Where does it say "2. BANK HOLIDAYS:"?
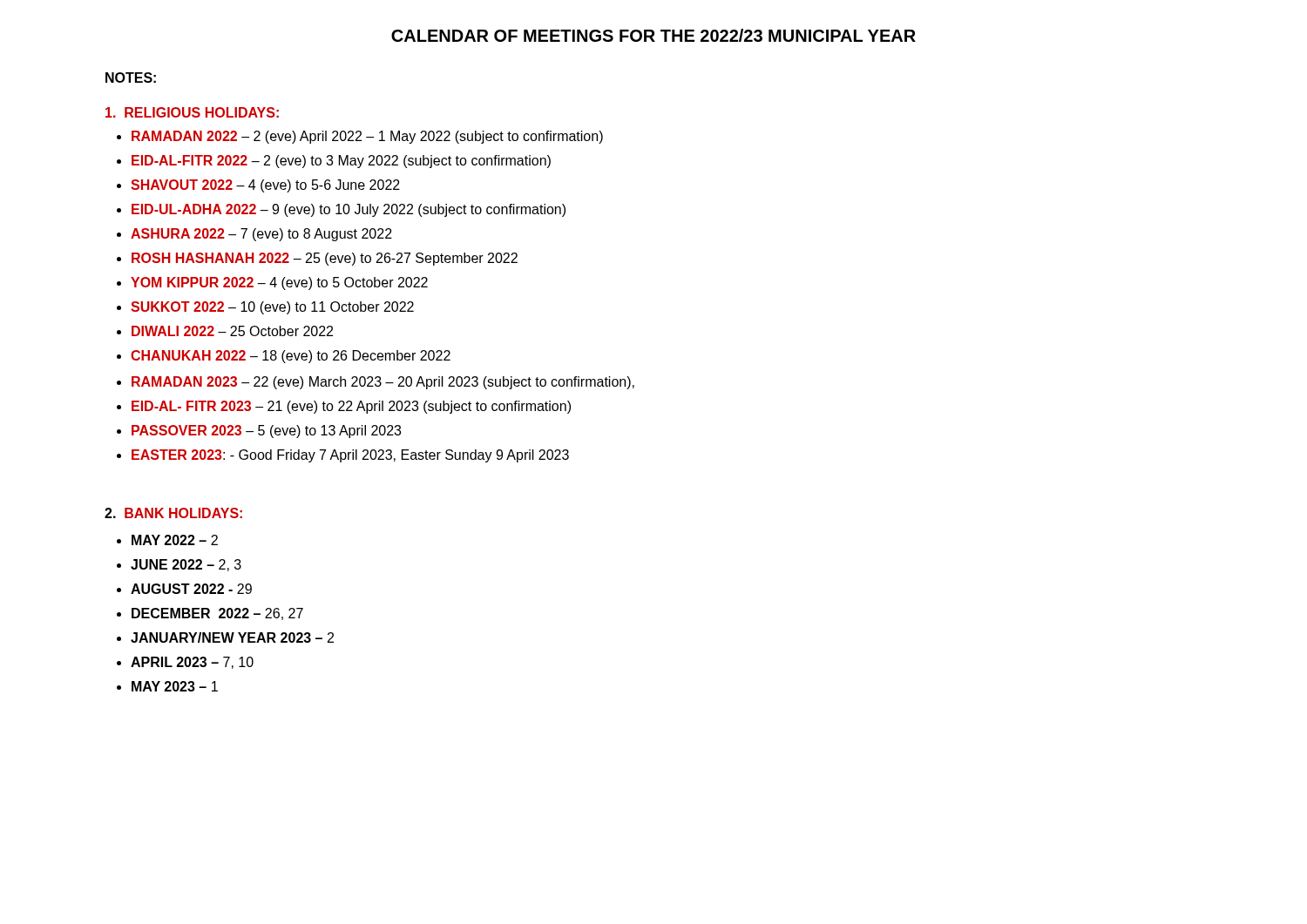The width and height of the screenshot is (1307, 924). tap(174, 513)
